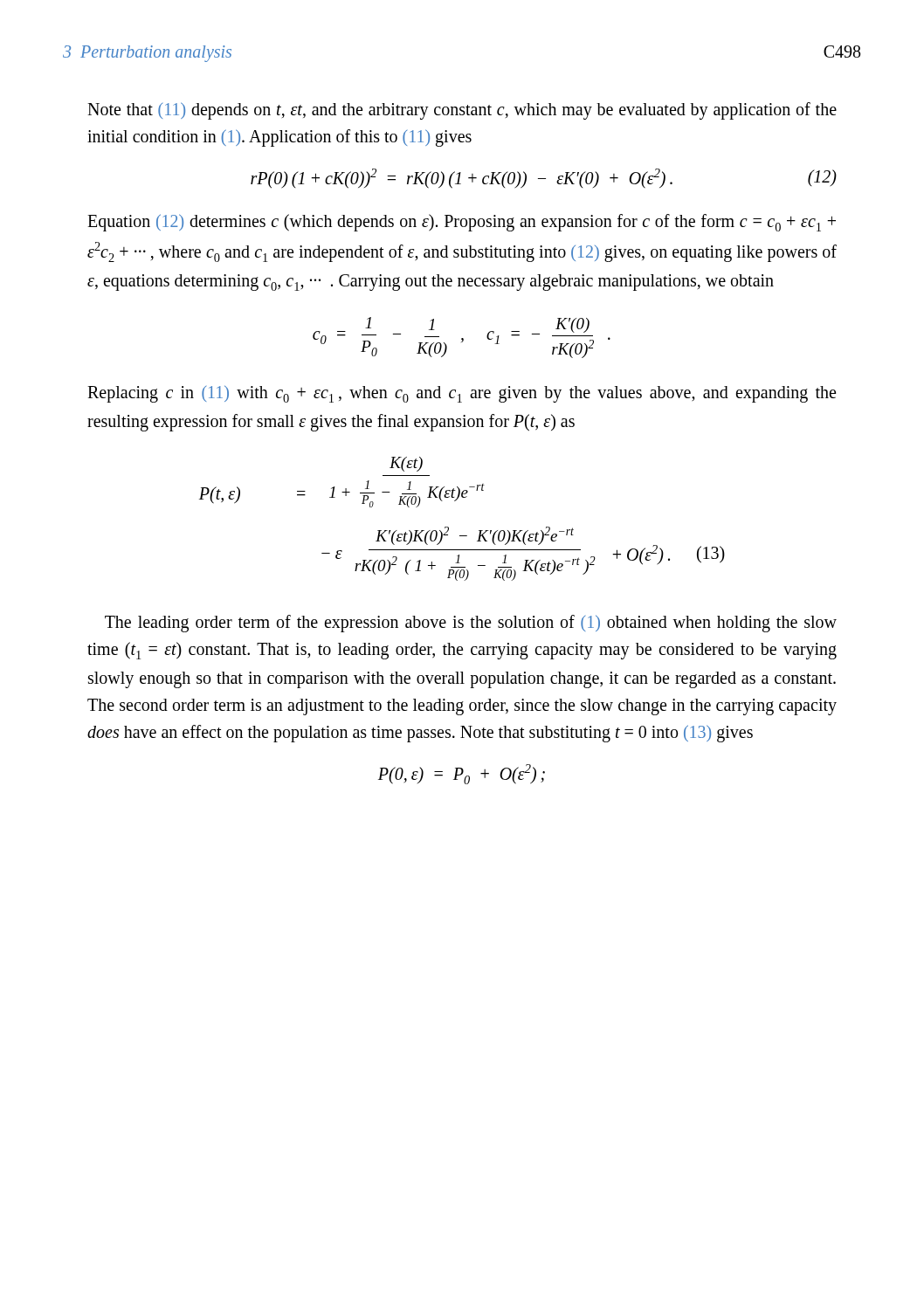Locate the text block that reads "The leading order term"
The image size is (924, 1310).
pyautogui.click(x=462, y=677)
